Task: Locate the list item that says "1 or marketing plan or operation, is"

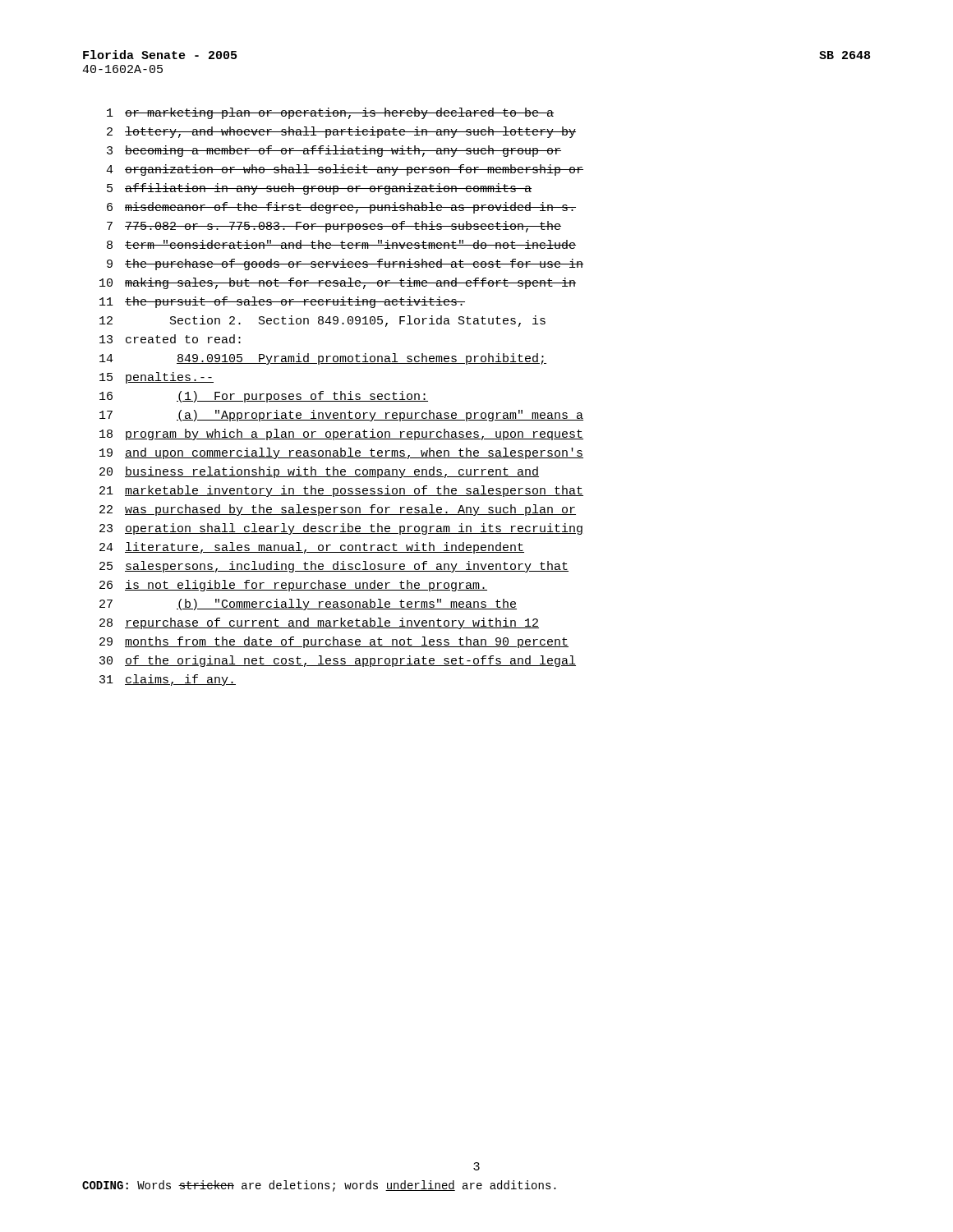Action: (x=476, y=114)
